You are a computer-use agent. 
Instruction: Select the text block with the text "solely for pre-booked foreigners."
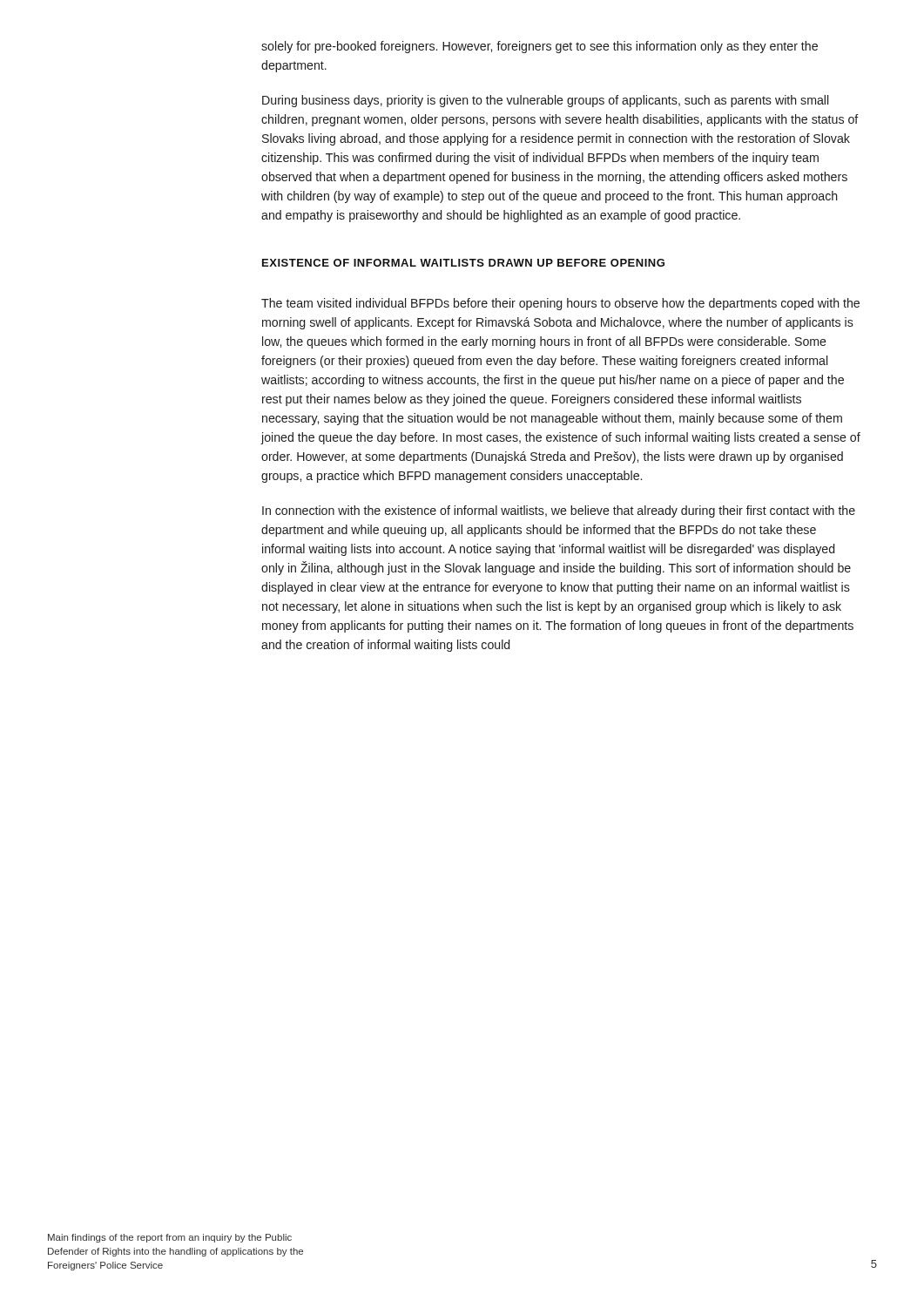[x=540, y=56]
